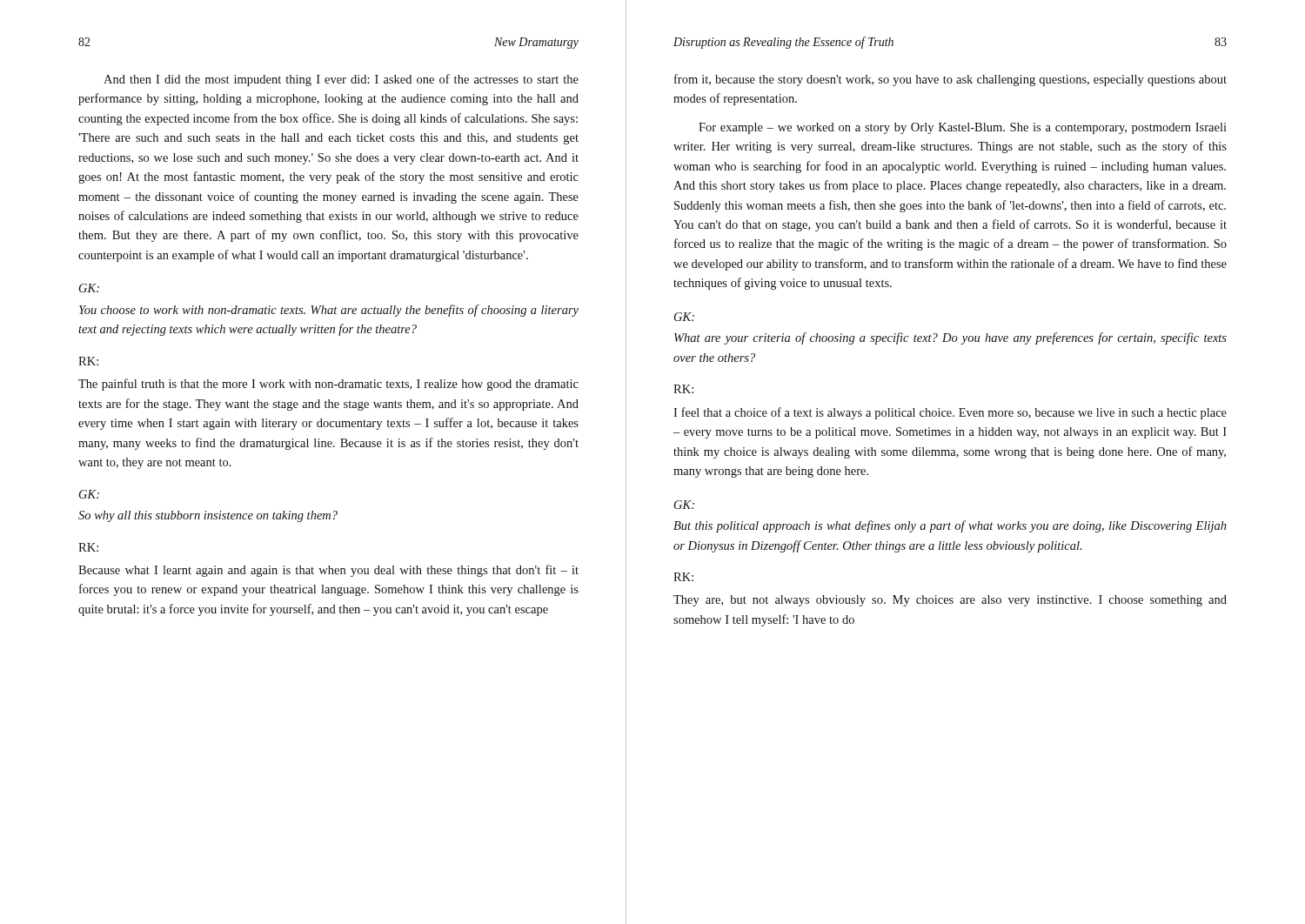
Task: Click the passage that begins "What are your criteria"
Action: [x=950, y=348]
